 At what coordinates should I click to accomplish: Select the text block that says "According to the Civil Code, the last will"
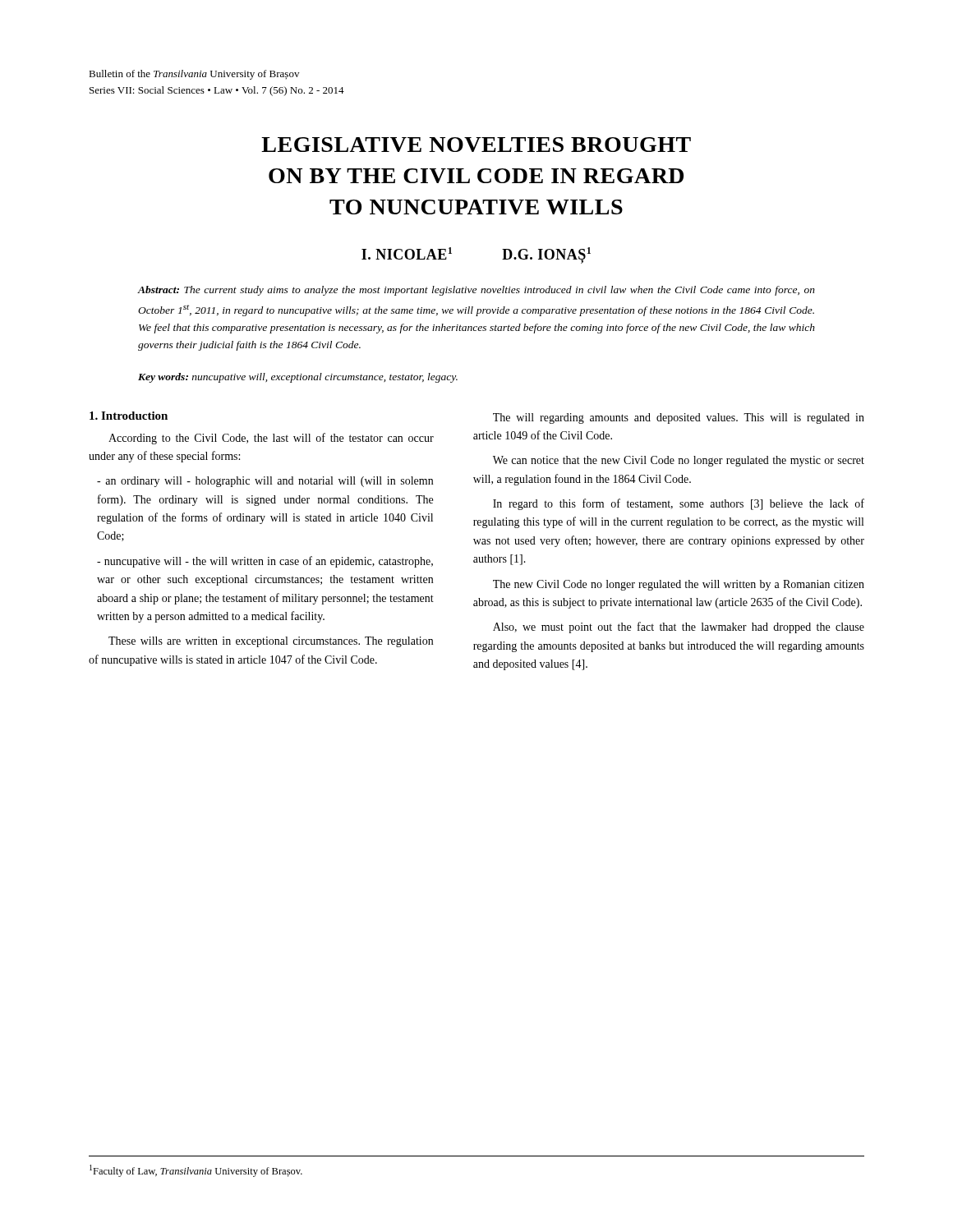[261, 447]
